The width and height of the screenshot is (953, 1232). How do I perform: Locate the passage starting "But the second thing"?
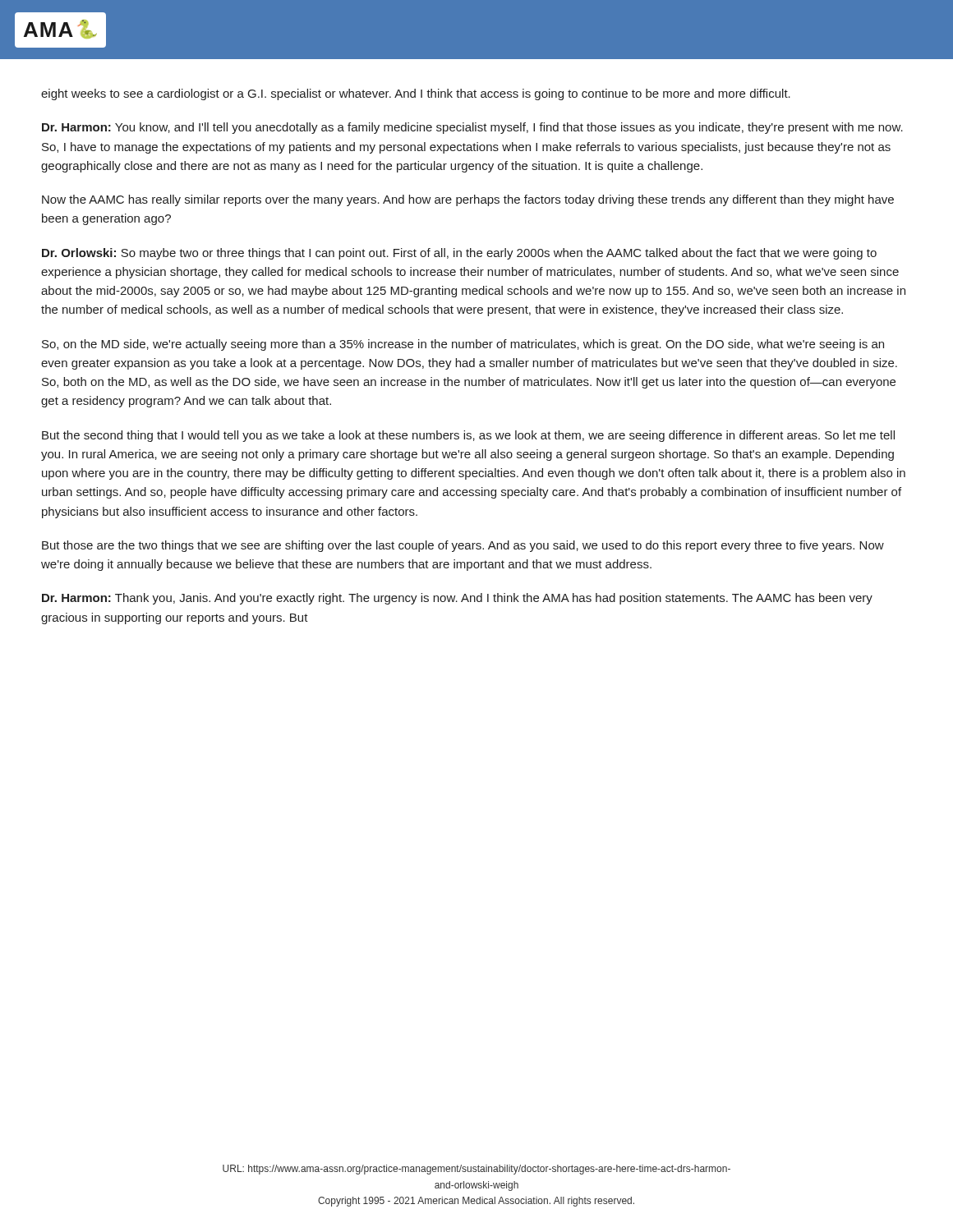(x=473, y=473)
